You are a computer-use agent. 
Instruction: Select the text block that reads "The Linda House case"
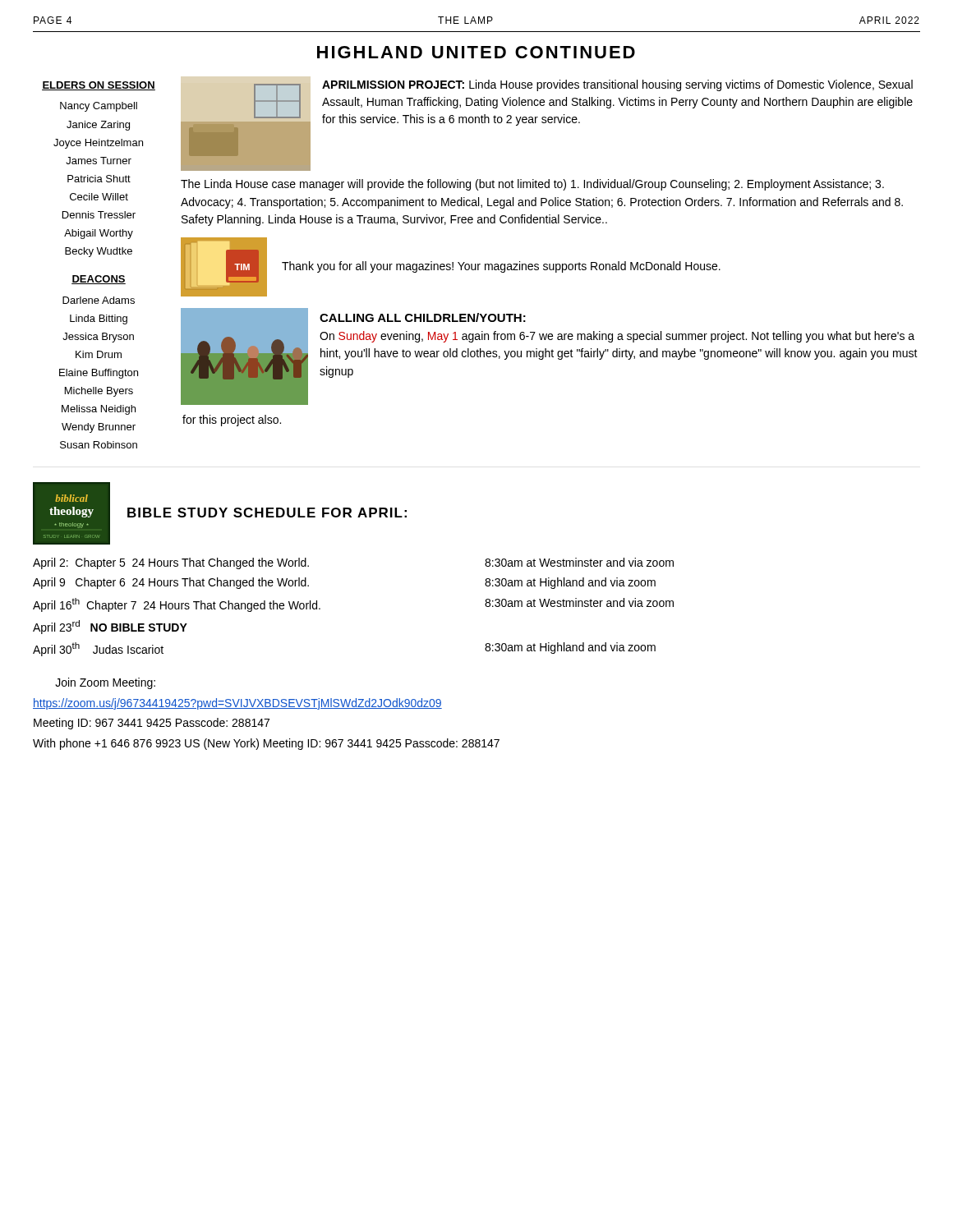[542, 202]
